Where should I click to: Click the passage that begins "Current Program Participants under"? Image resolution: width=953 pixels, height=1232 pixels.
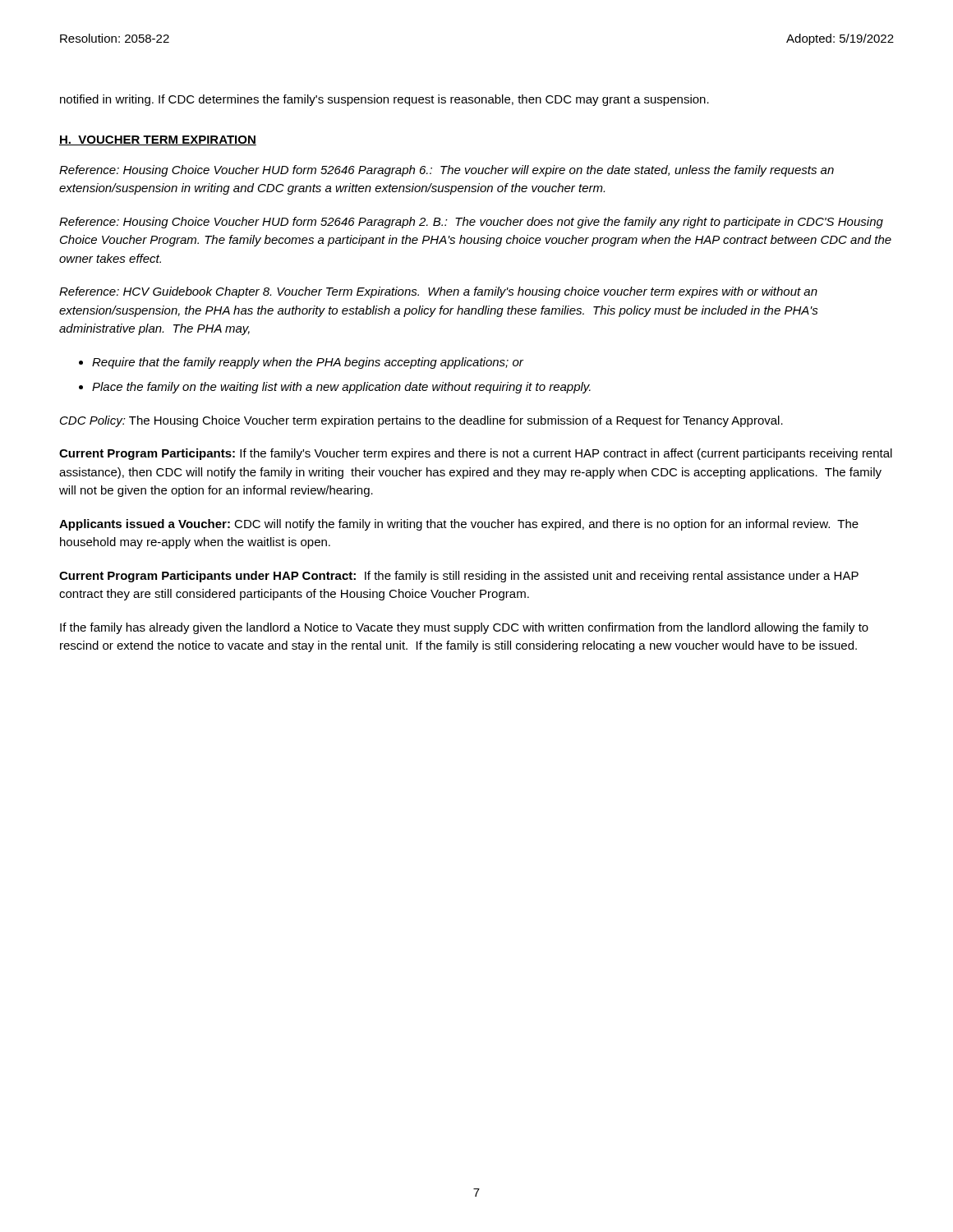(459, 584)
